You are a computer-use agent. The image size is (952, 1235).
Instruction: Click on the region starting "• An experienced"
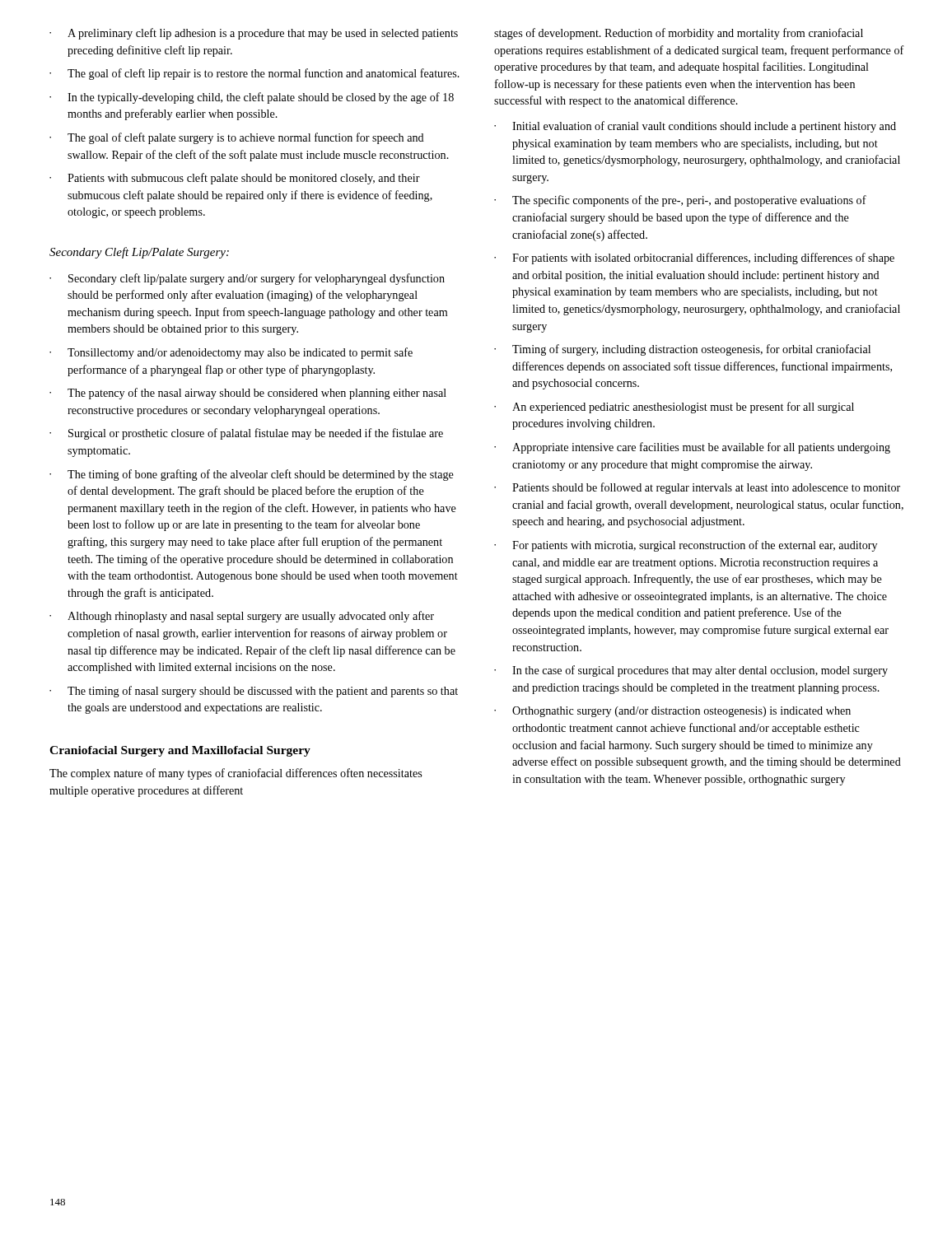700,415
